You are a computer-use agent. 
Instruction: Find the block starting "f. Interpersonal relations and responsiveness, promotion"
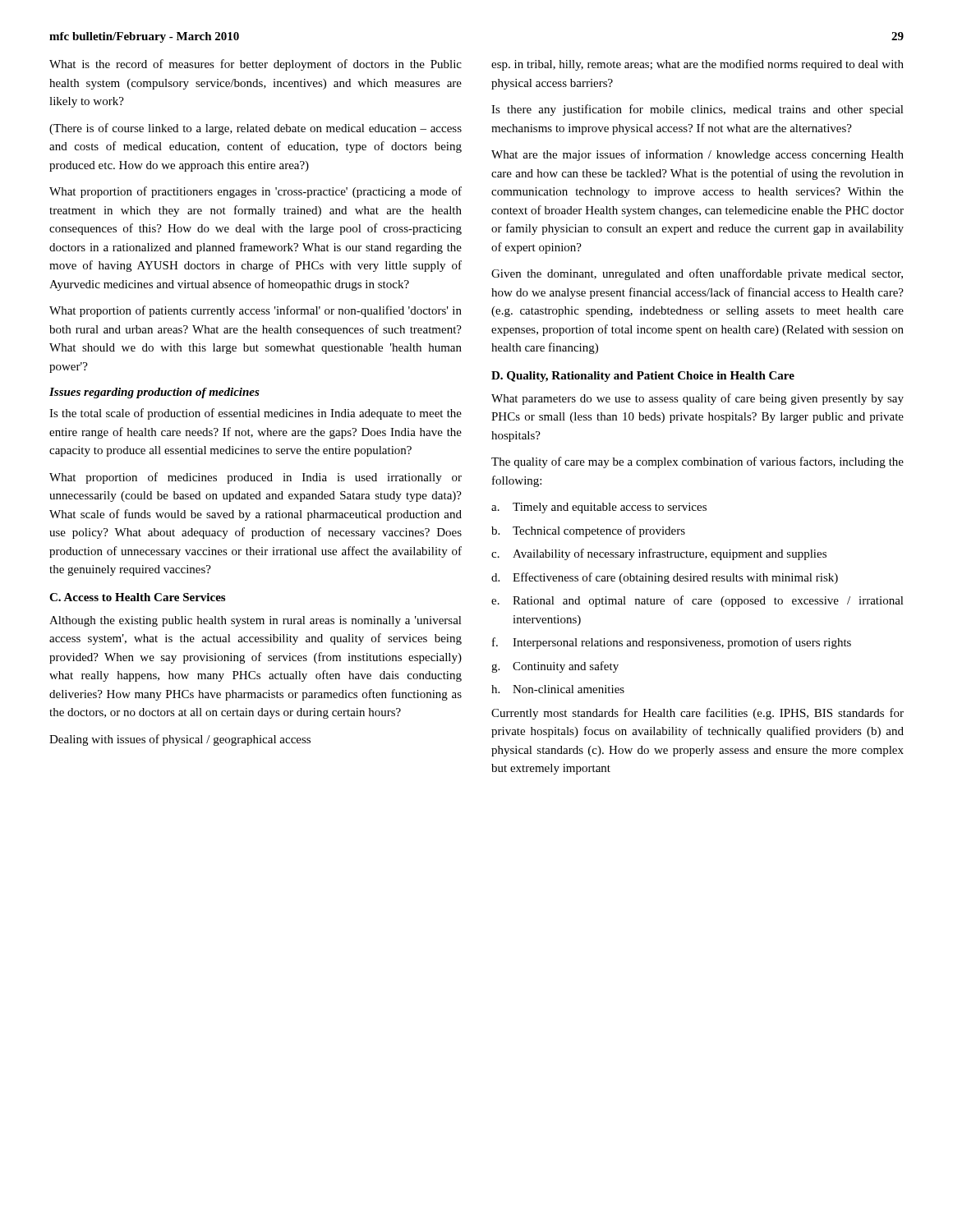coord(671,642)
